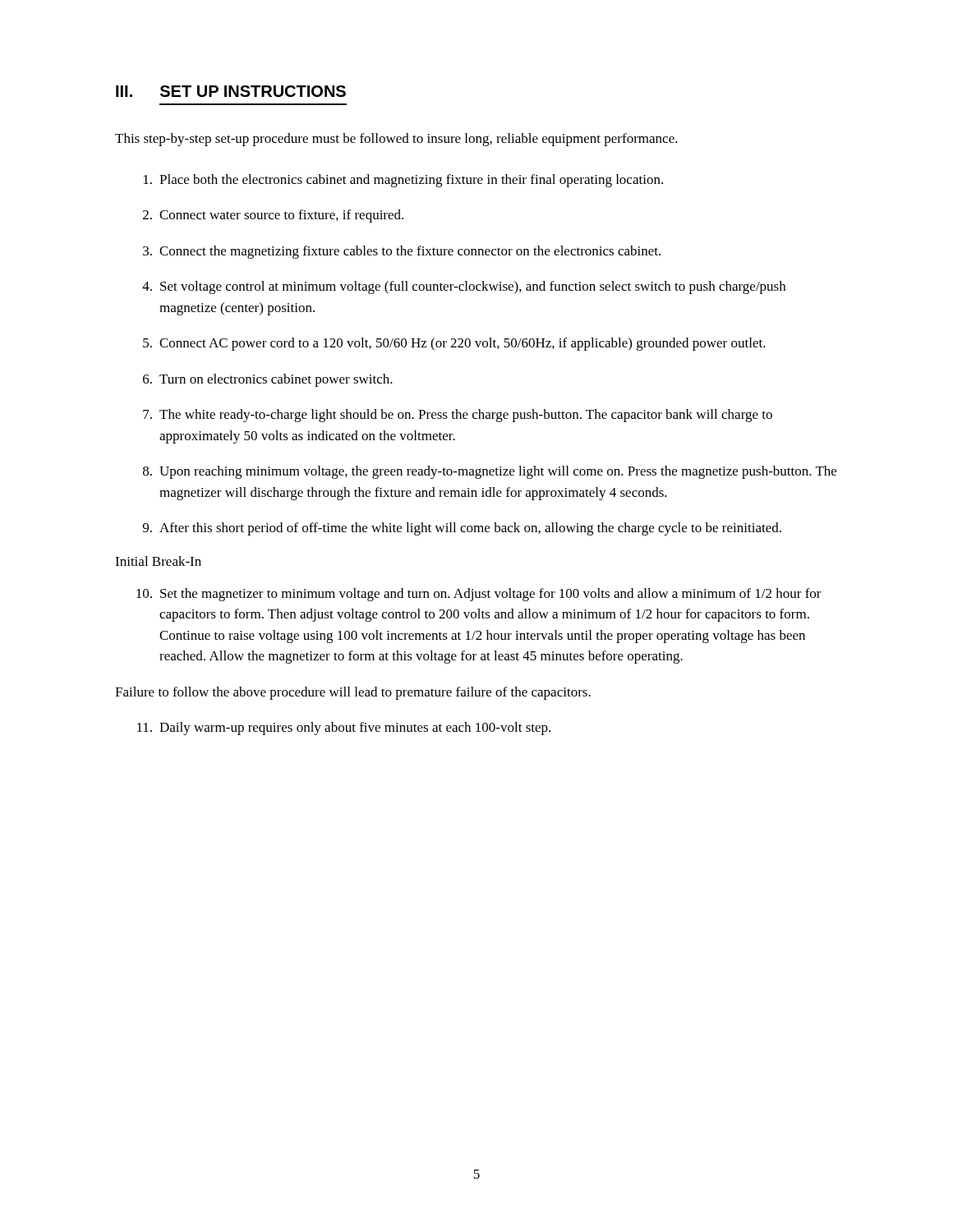953x1232 pixels.
Task: Select the text block starting "This step-by-step set-up procedure must be"
Action: click(397, 138)
